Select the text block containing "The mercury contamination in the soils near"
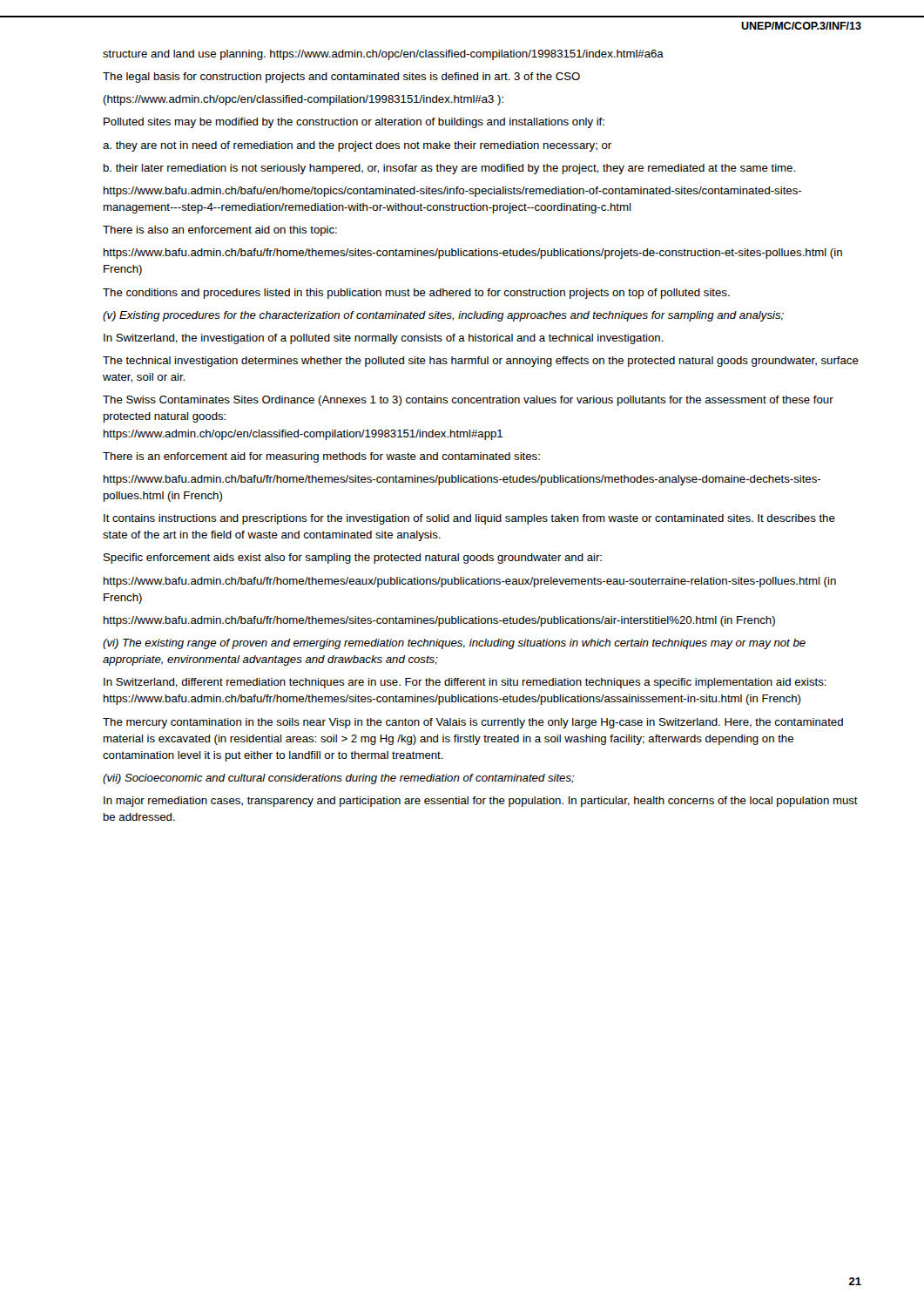This screenshot has height=1307, width=924. pyautogui.click(x=473, y=738)
